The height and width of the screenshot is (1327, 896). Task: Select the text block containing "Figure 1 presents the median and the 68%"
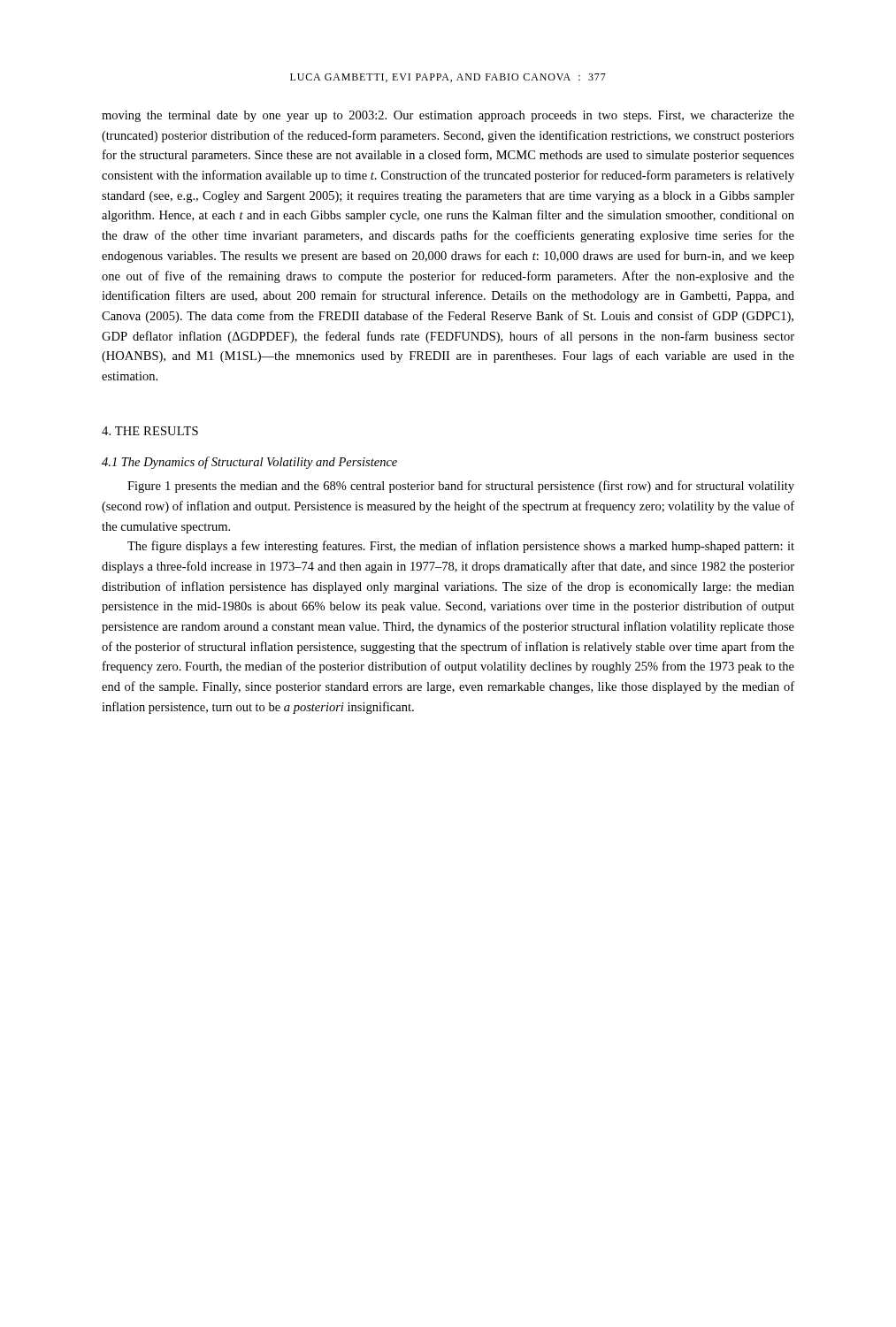pyautogui.click(x=448, y=596)
